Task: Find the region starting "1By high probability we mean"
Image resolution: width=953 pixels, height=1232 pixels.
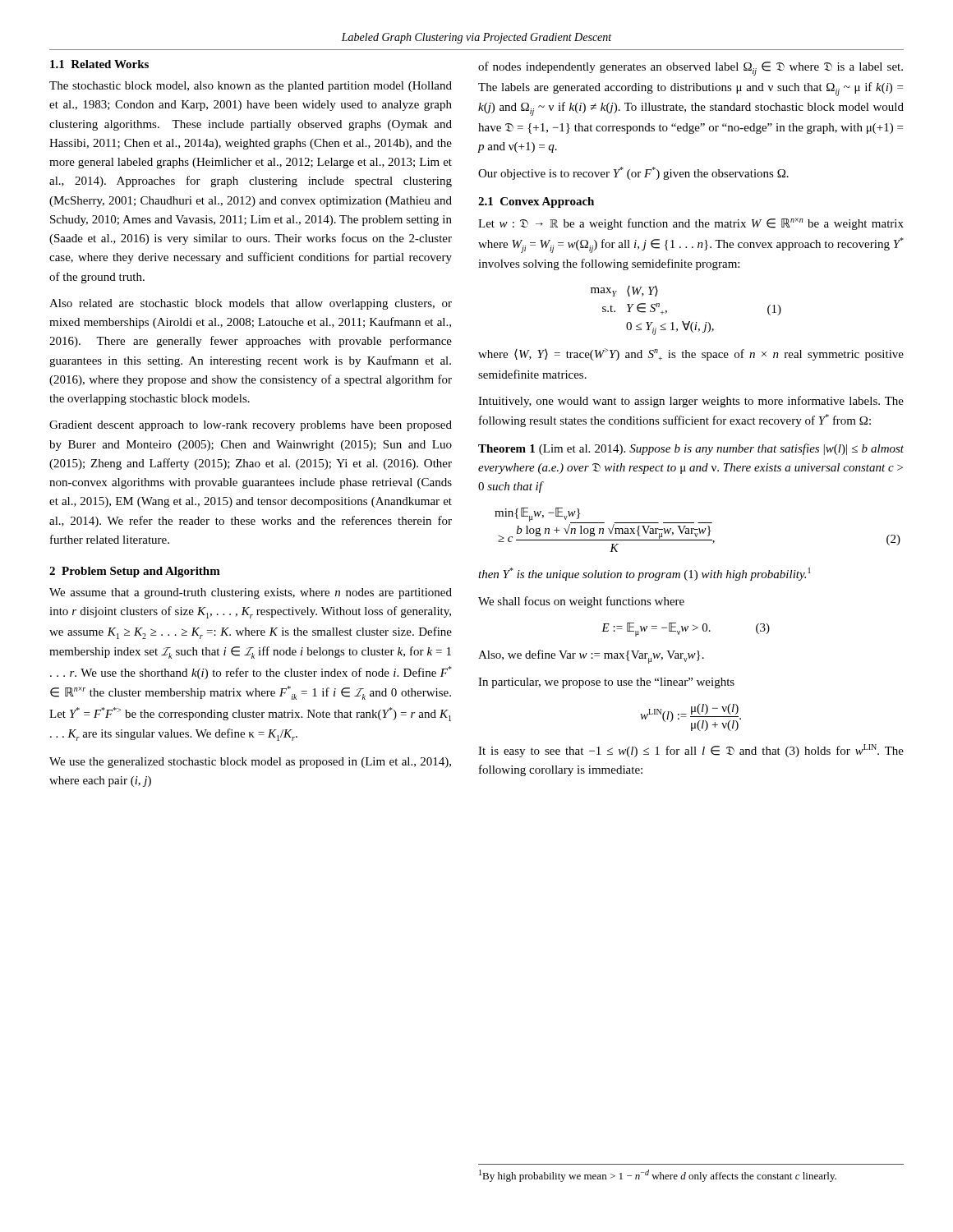Action: click(658, 1175)
